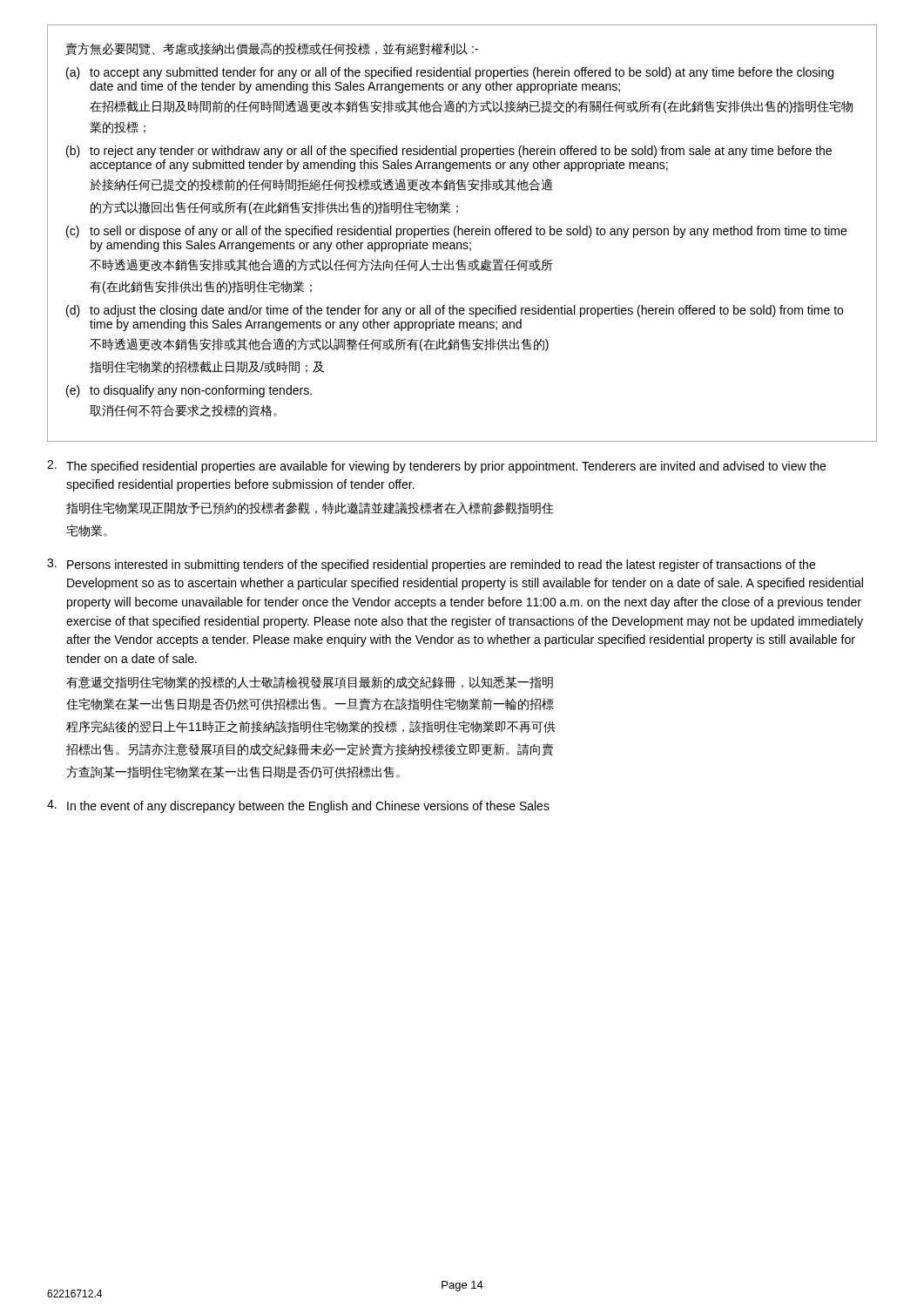The height and width of the screenshot is (1307, 924).
Task: Navigate to the block starting "2. The specified residential properties are available for"
Action: (x=462, y=499)
